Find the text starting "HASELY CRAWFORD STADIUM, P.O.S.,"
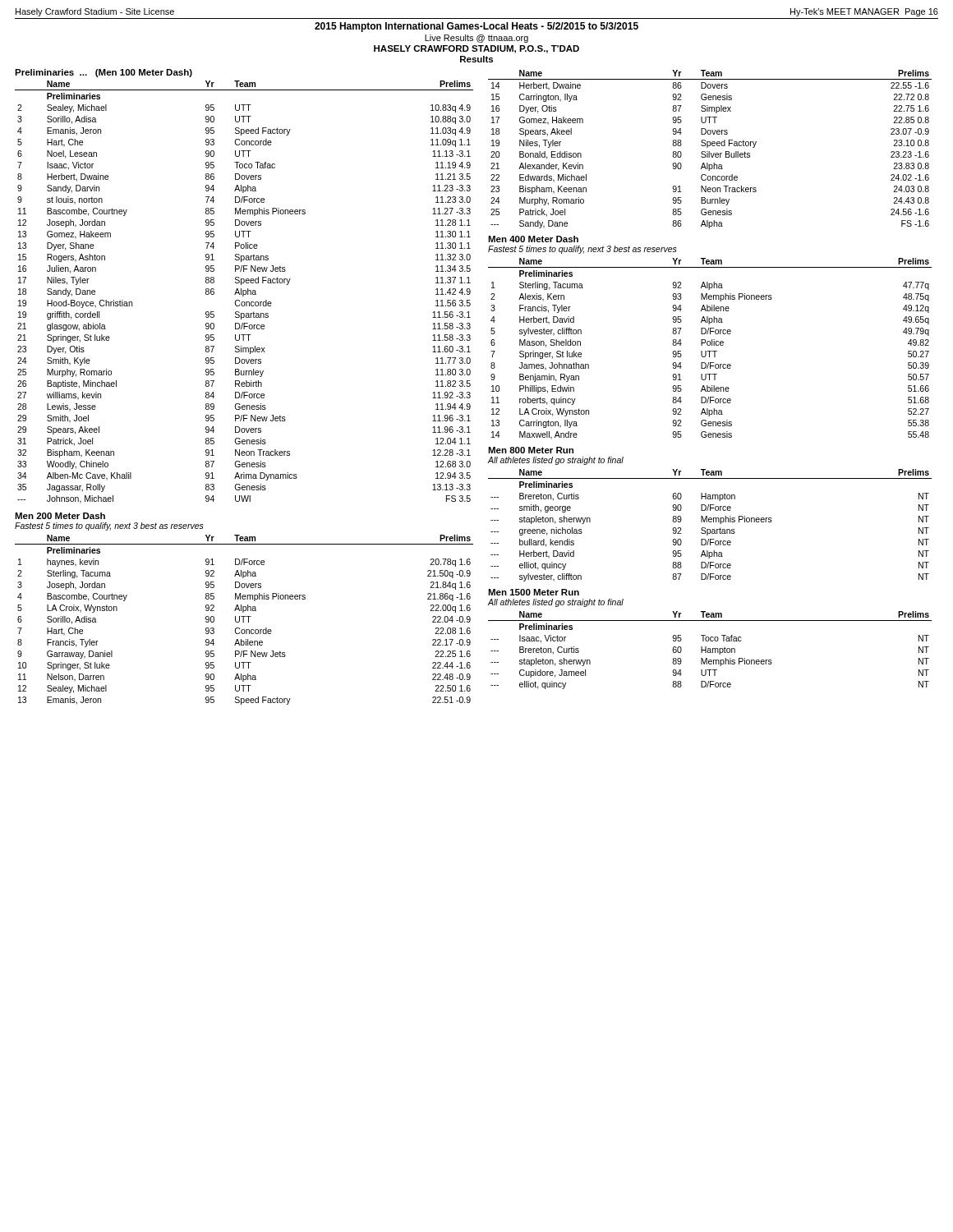This screenshot has width=953, height=1232. pos(476,48)
